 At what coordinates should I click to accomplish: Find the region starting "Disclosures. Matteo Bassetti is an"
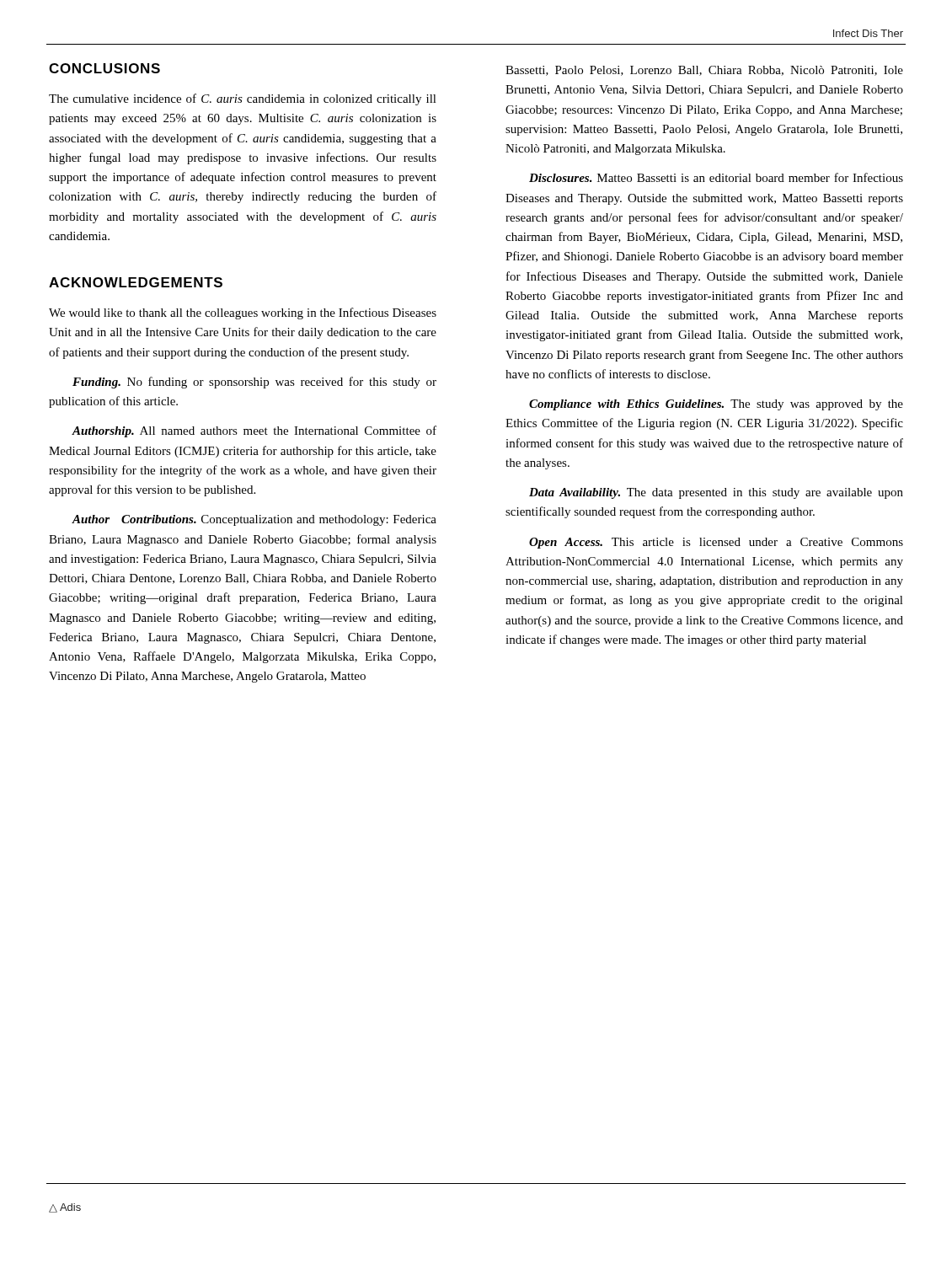[x=704, y=276]
